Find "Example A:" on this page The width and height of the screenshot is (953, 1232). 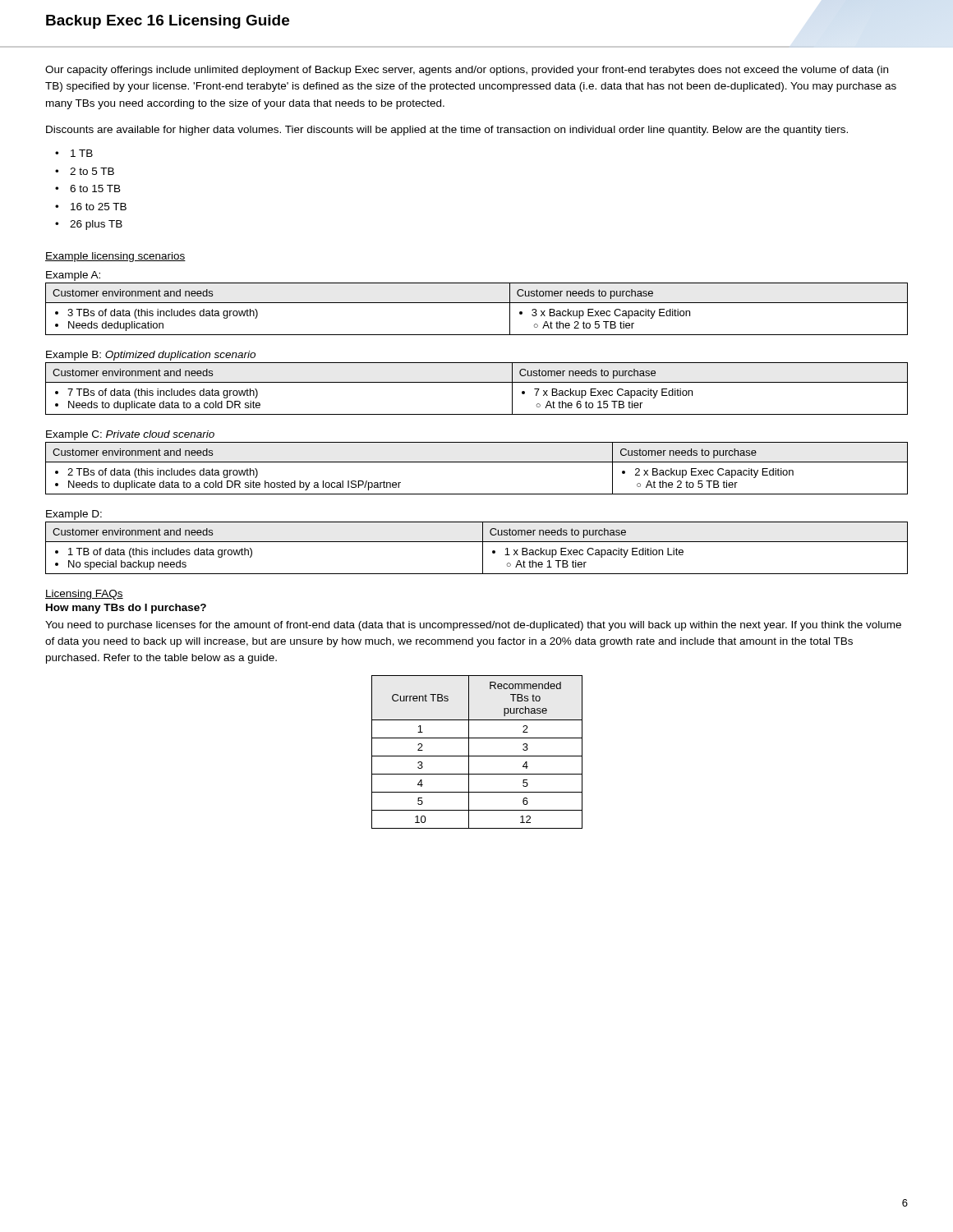coord(73,275)
